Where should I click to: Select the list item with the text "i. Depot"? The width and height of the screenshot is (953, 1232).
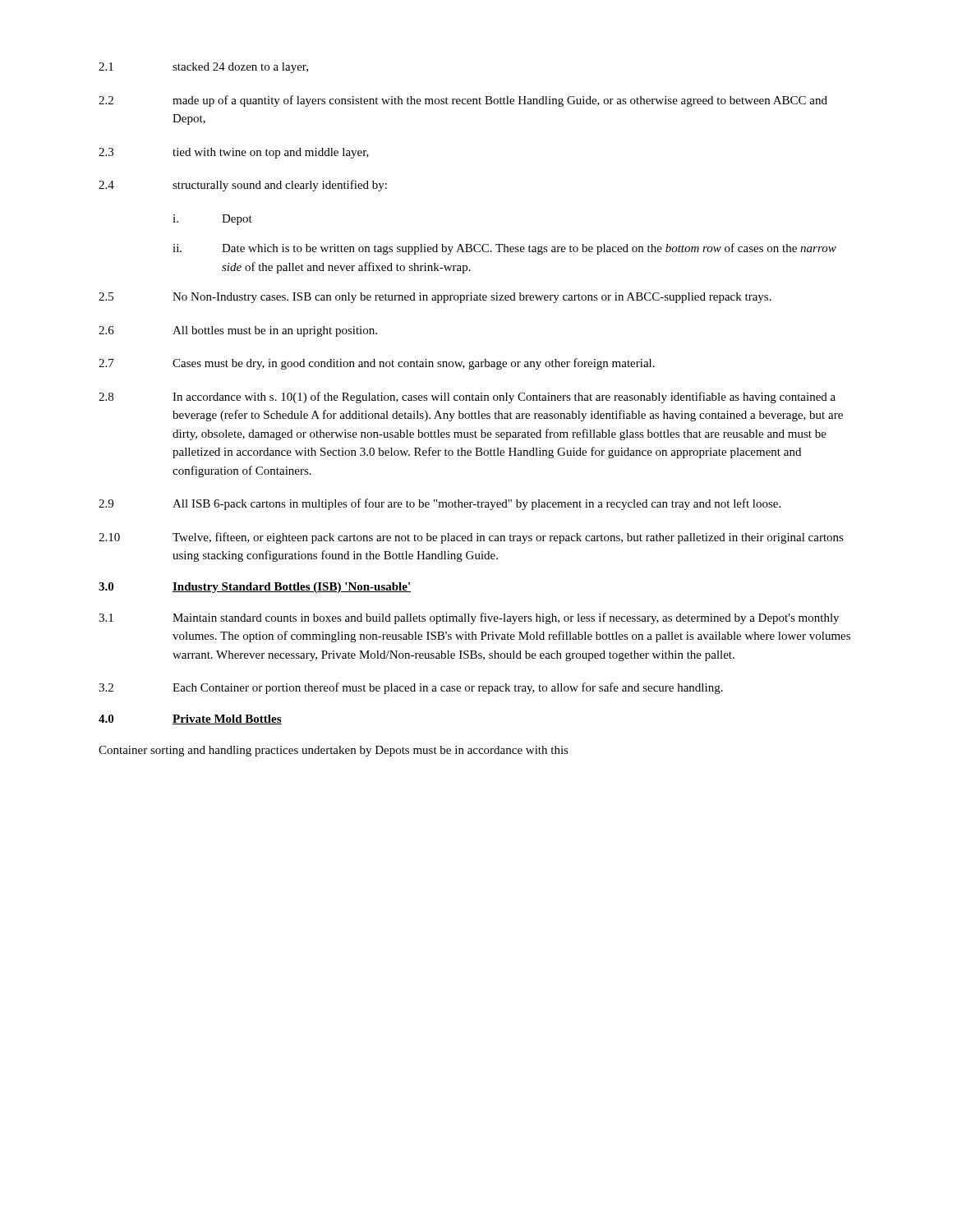click(174, 220)
